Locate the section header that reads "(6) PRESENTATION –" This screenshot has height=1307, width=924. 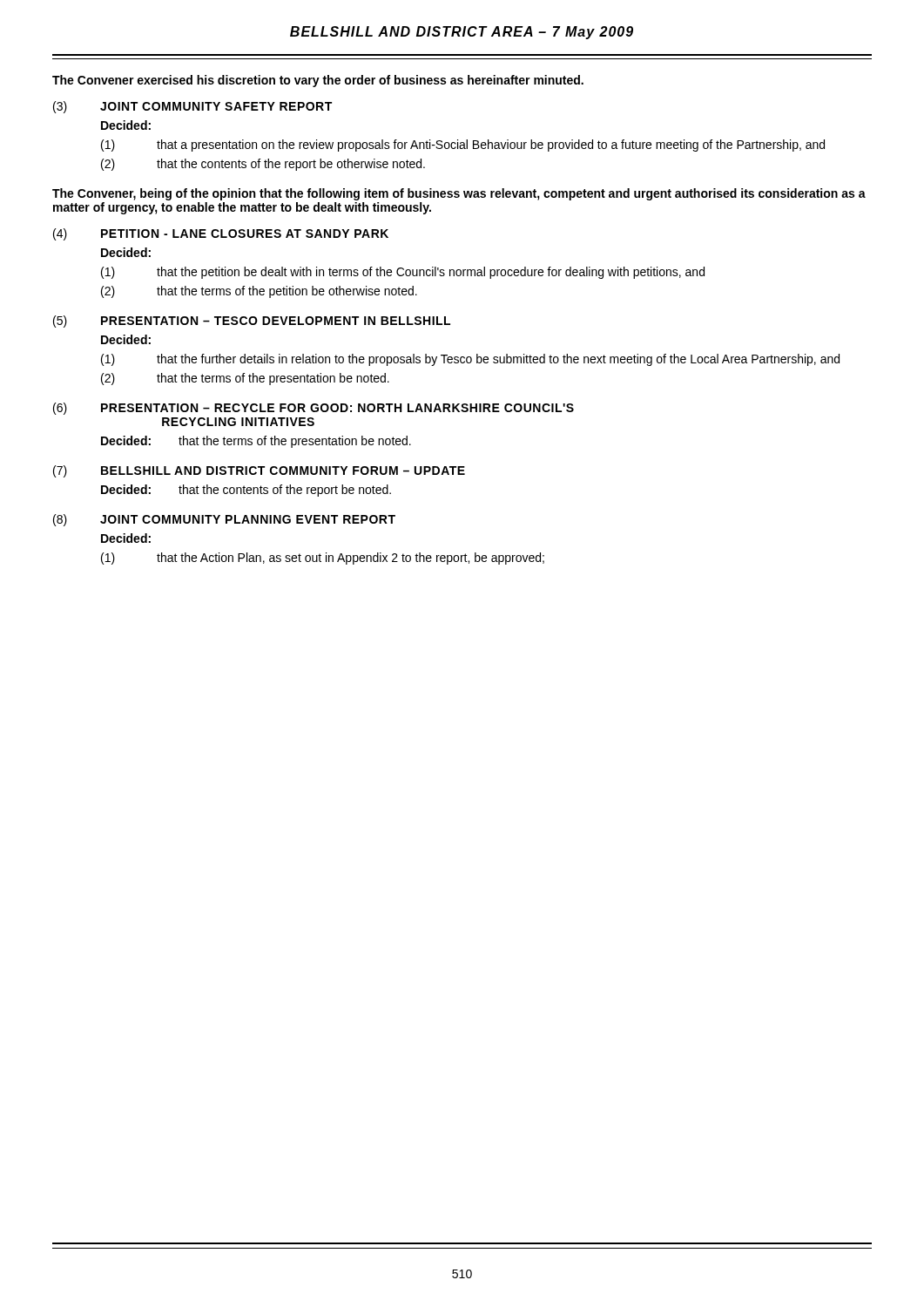click(x=313, y=415)
